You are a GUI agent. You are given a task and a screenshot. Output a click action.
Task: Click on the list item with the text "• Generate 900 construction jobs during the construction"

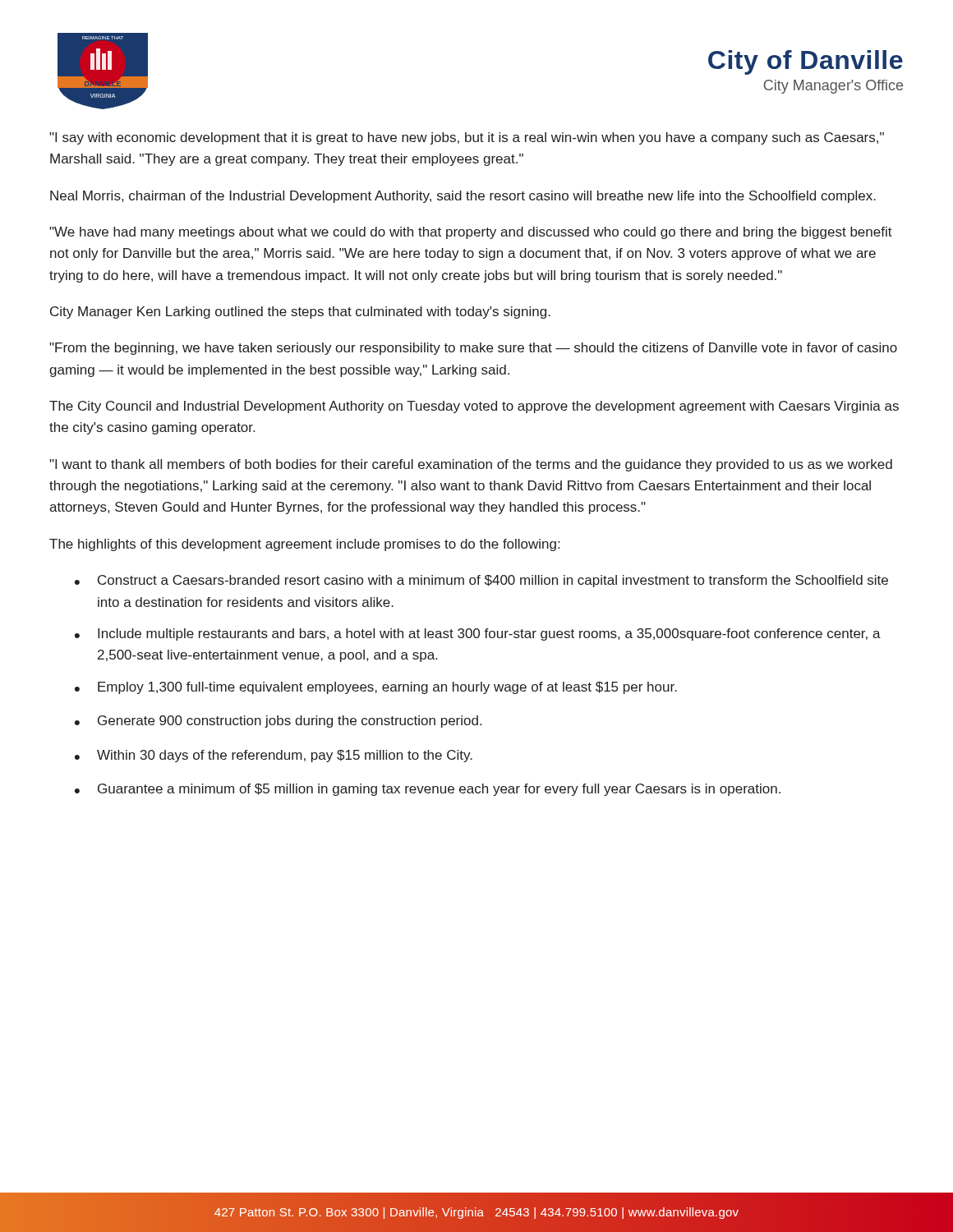tap(476, 723)
